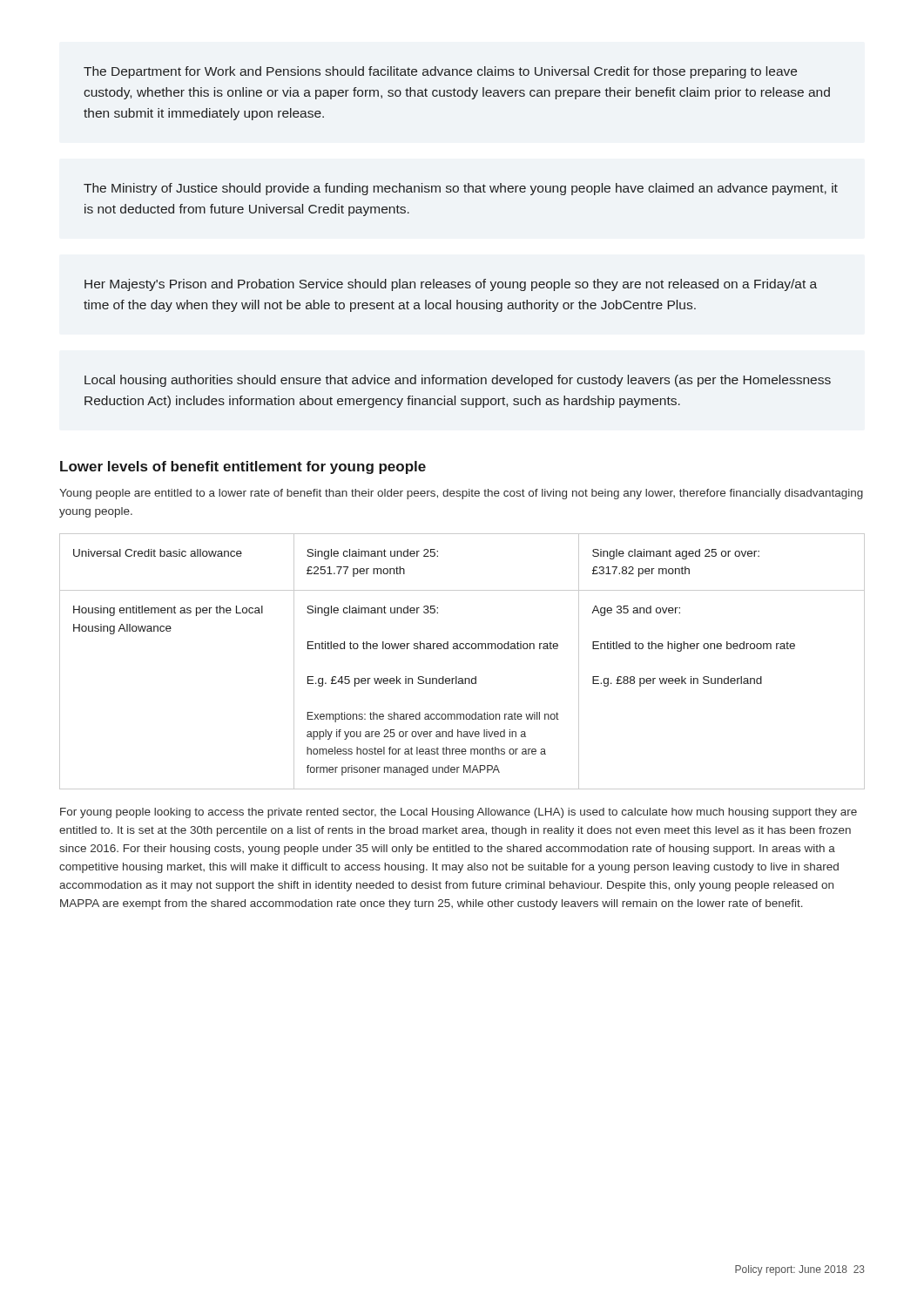
Task: Locate the text starting "Lower levels of benefit entitlement for young people"
Action: point(243,467)
